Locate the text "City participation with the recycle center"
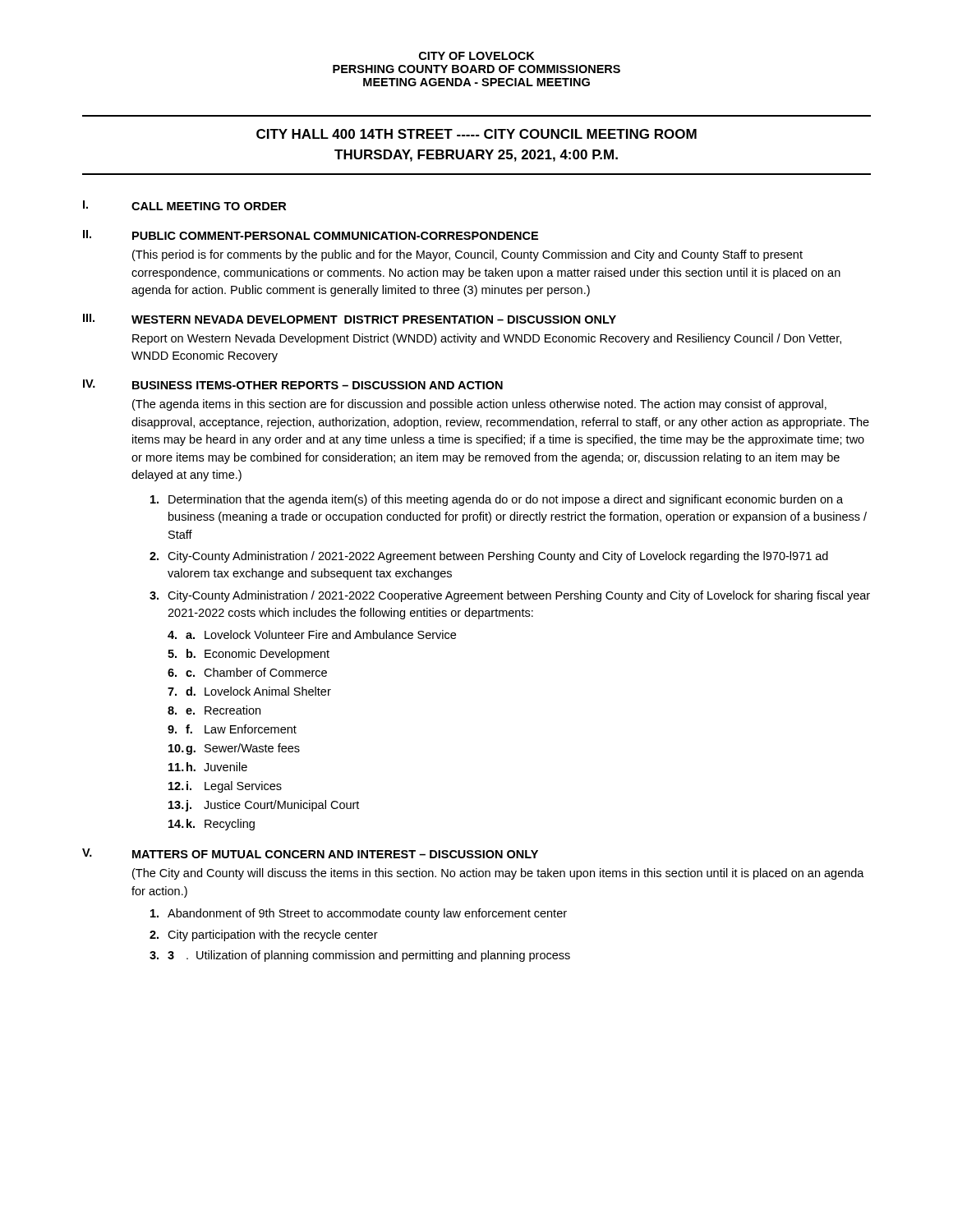The image size is (953, 1232). [273, 935]
